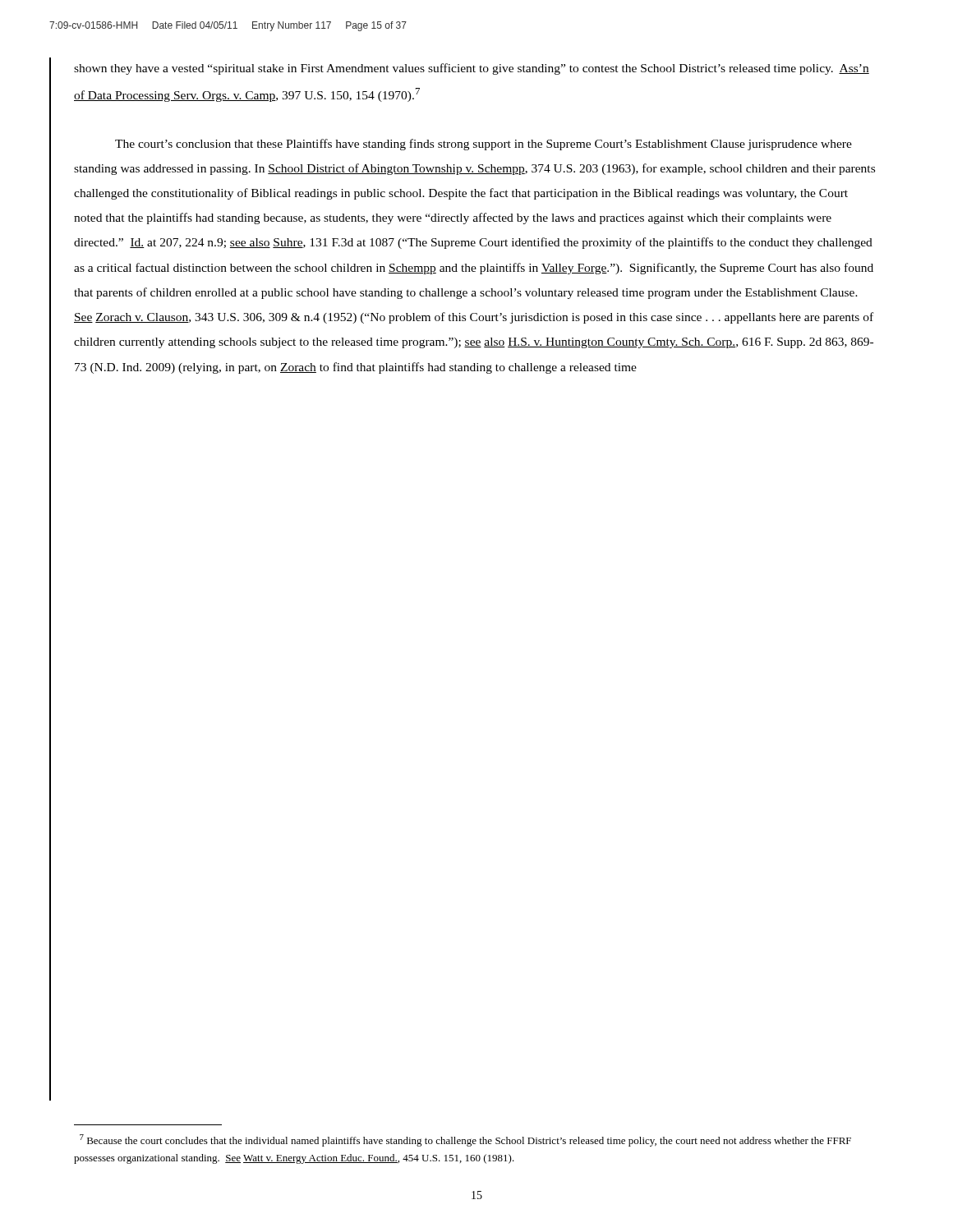Click the passage that begins "7 Because the court"

(x=463, y=1148)
